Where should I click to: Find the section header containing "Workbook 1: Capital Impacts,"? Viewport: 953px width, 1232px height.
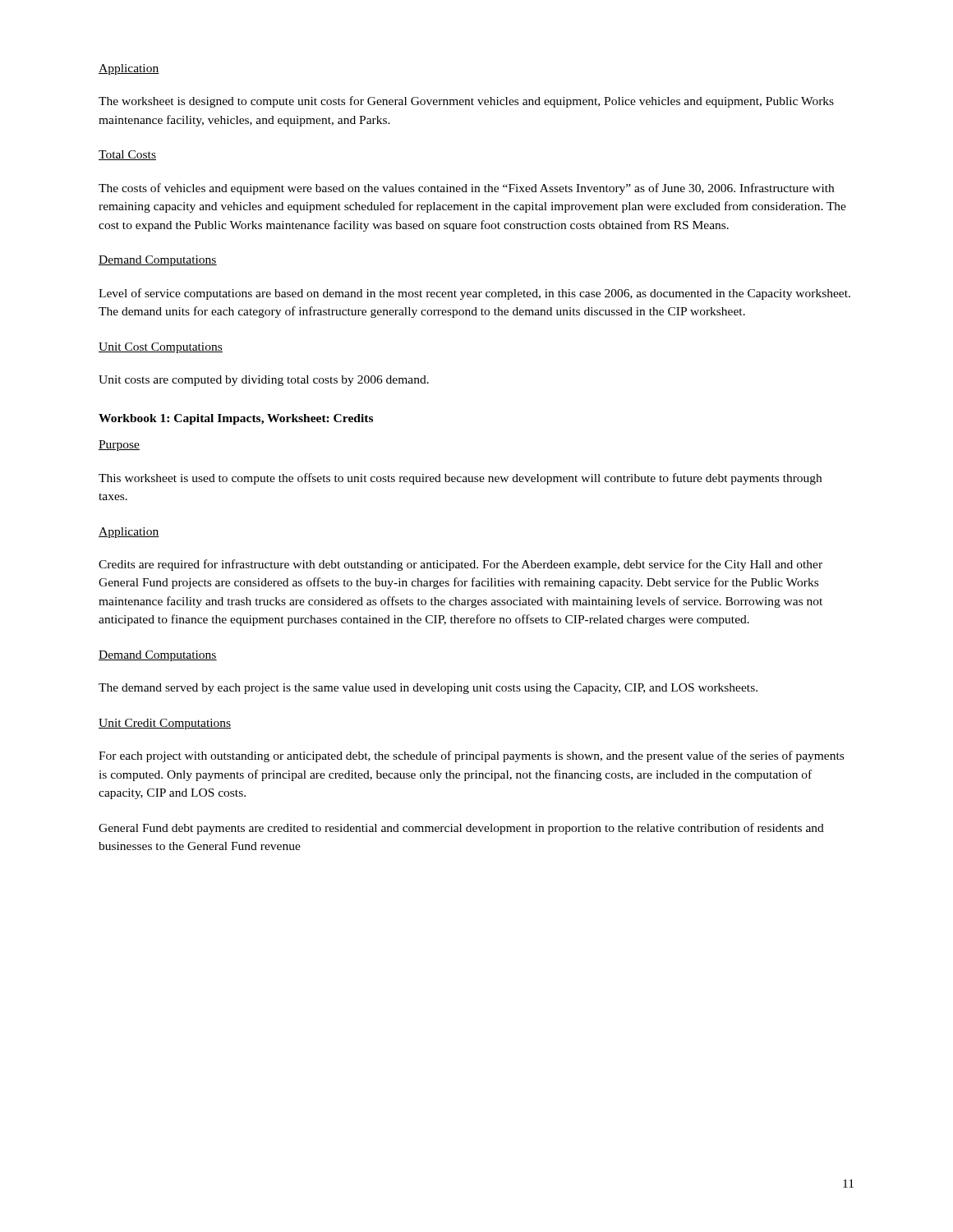coord(236,419)
